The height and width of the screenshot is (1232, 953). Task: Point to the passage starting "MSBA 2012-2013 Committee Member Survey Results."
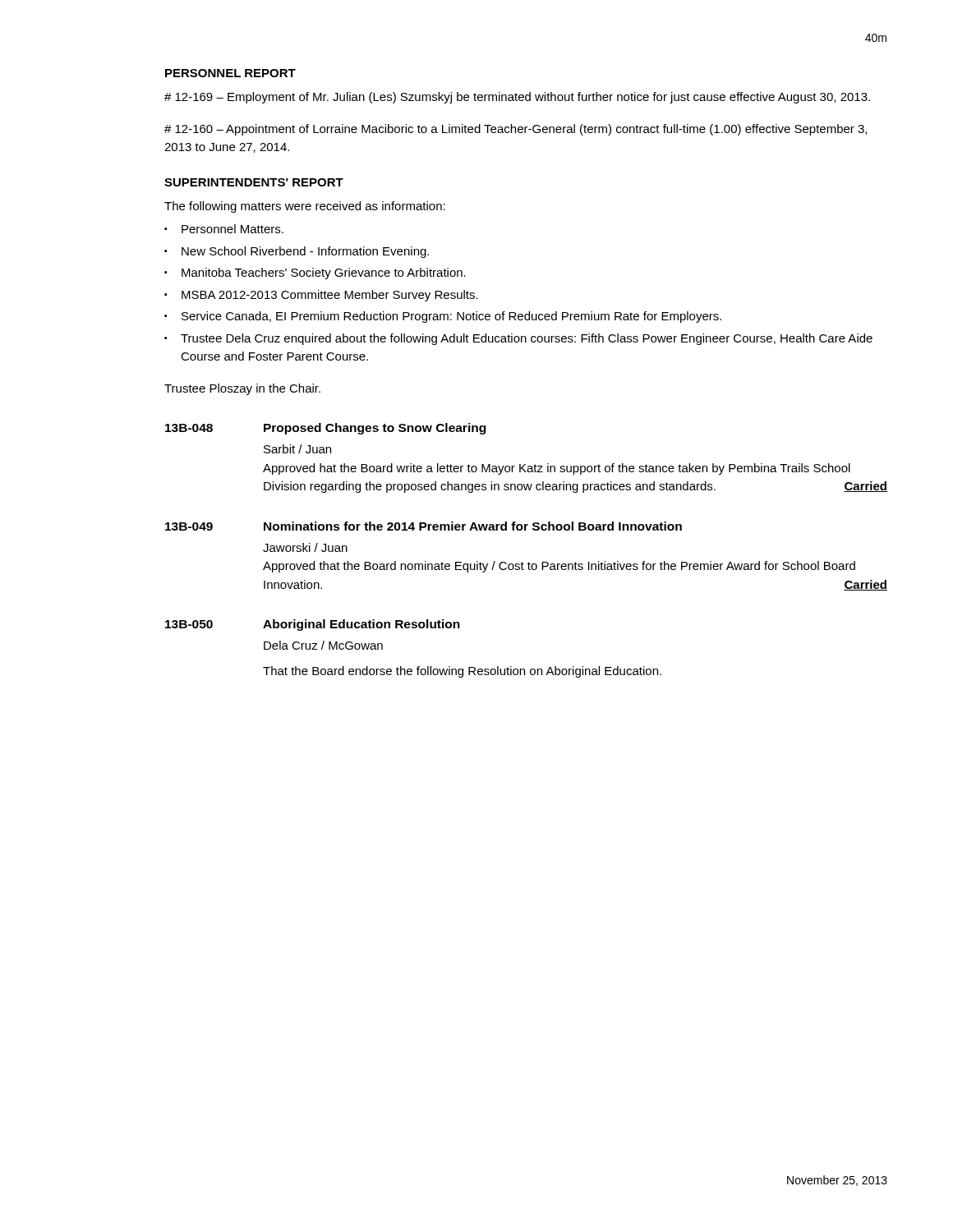(330, 294)
